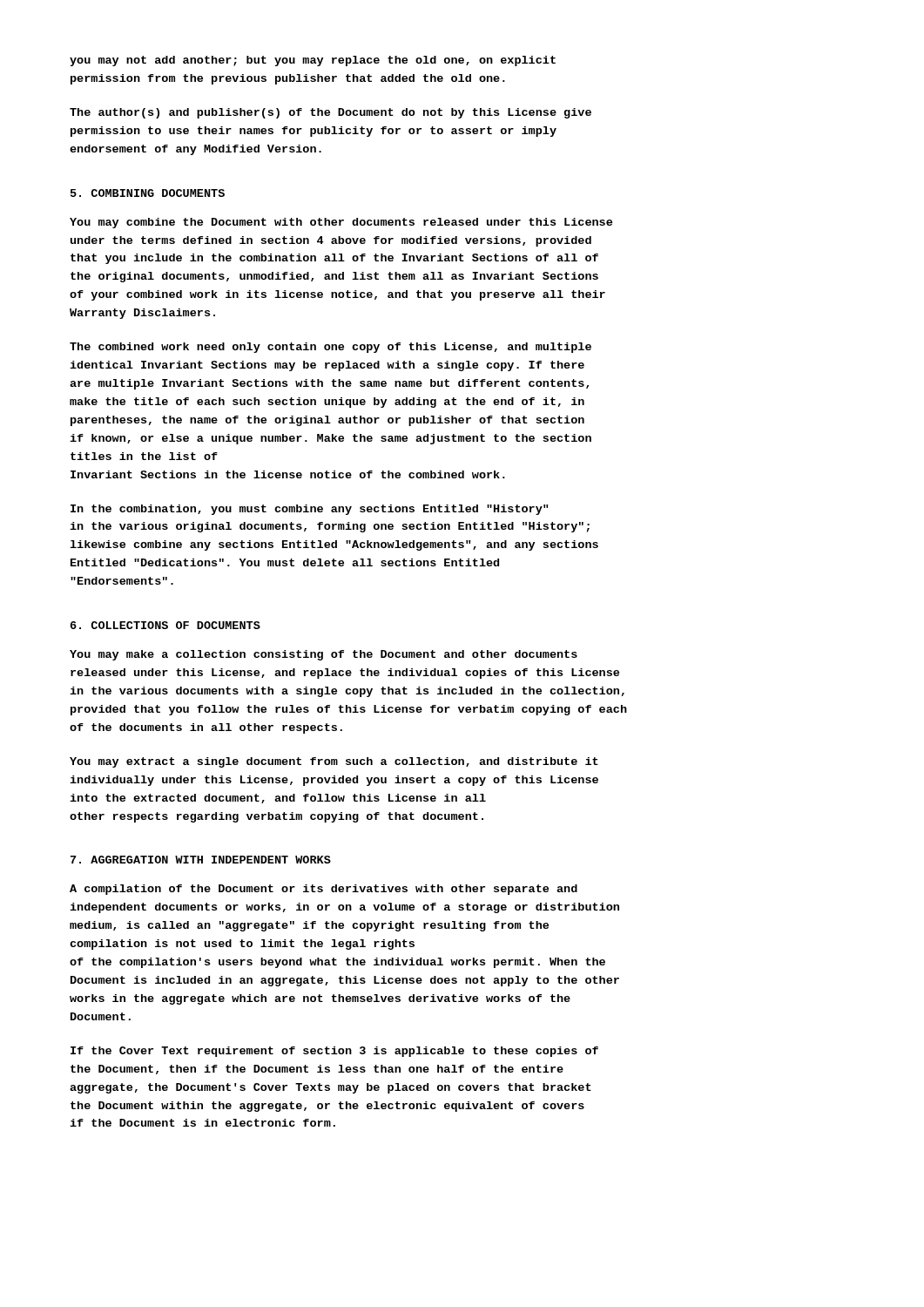924x1307 pixels.
Task: Locate the text block starting "You may extract a single document"
Action: pos(334,789)
